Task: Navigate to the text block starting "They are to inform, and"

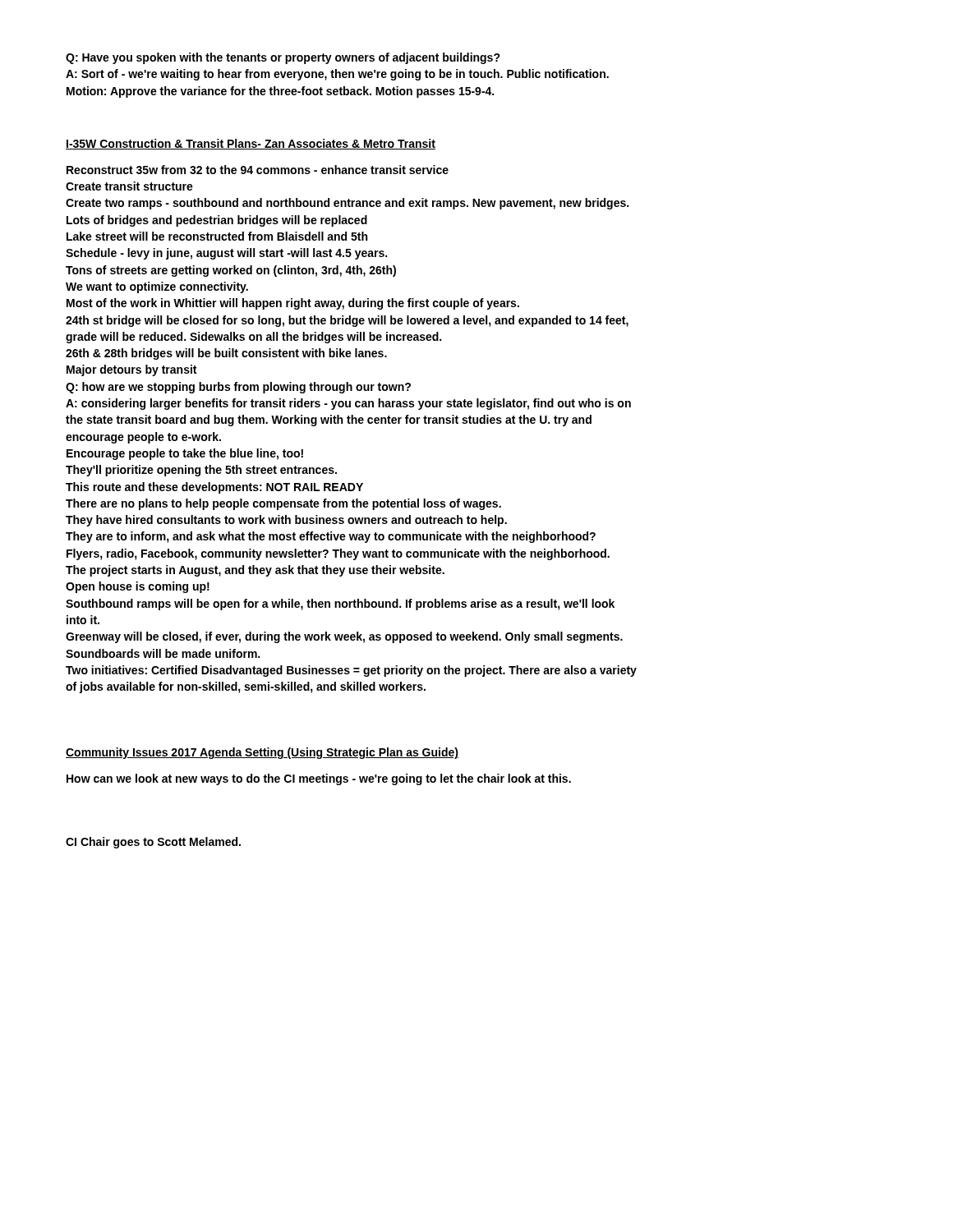Action: point(331,537)
